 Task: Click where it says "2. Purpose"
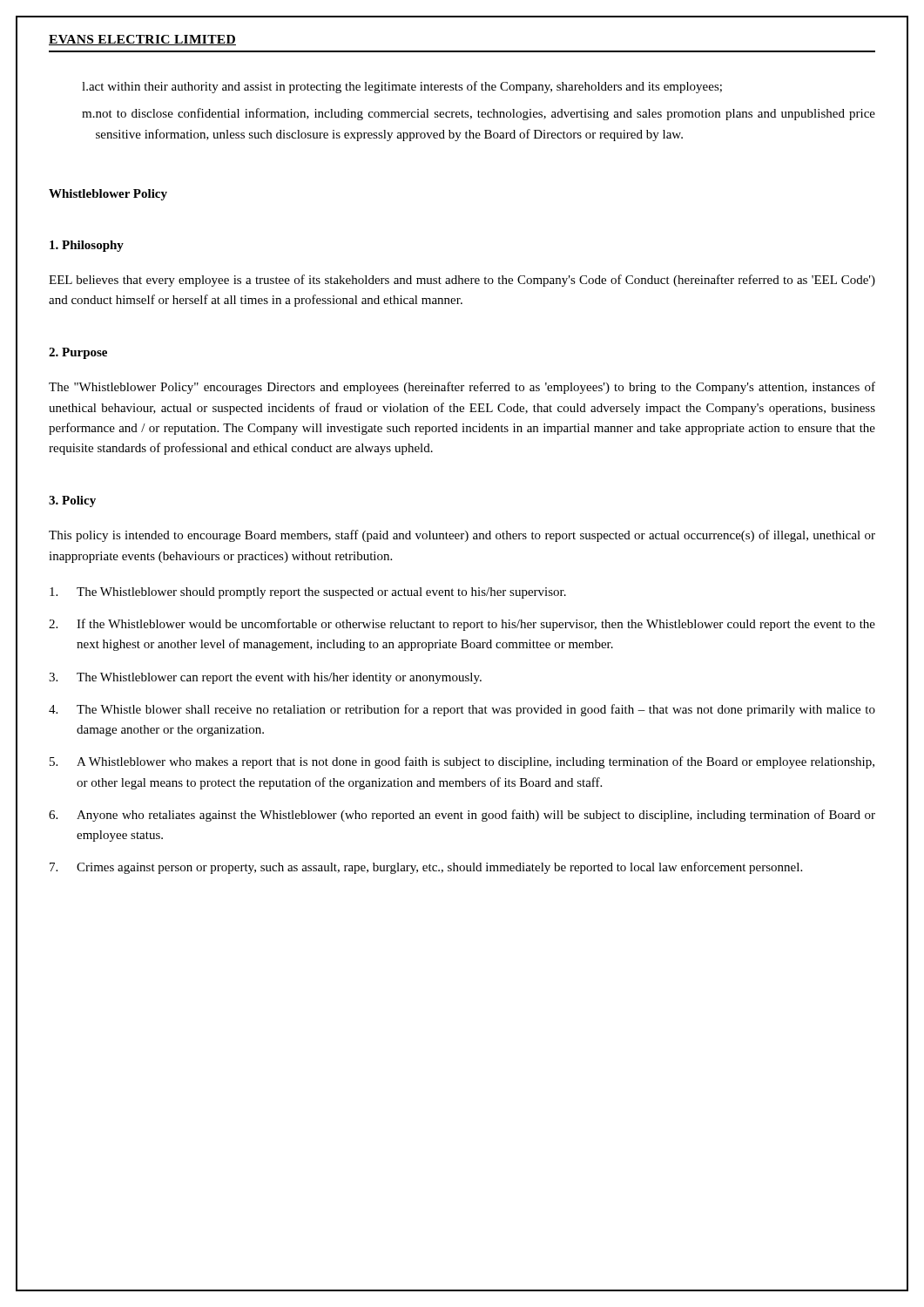(78, 352)
